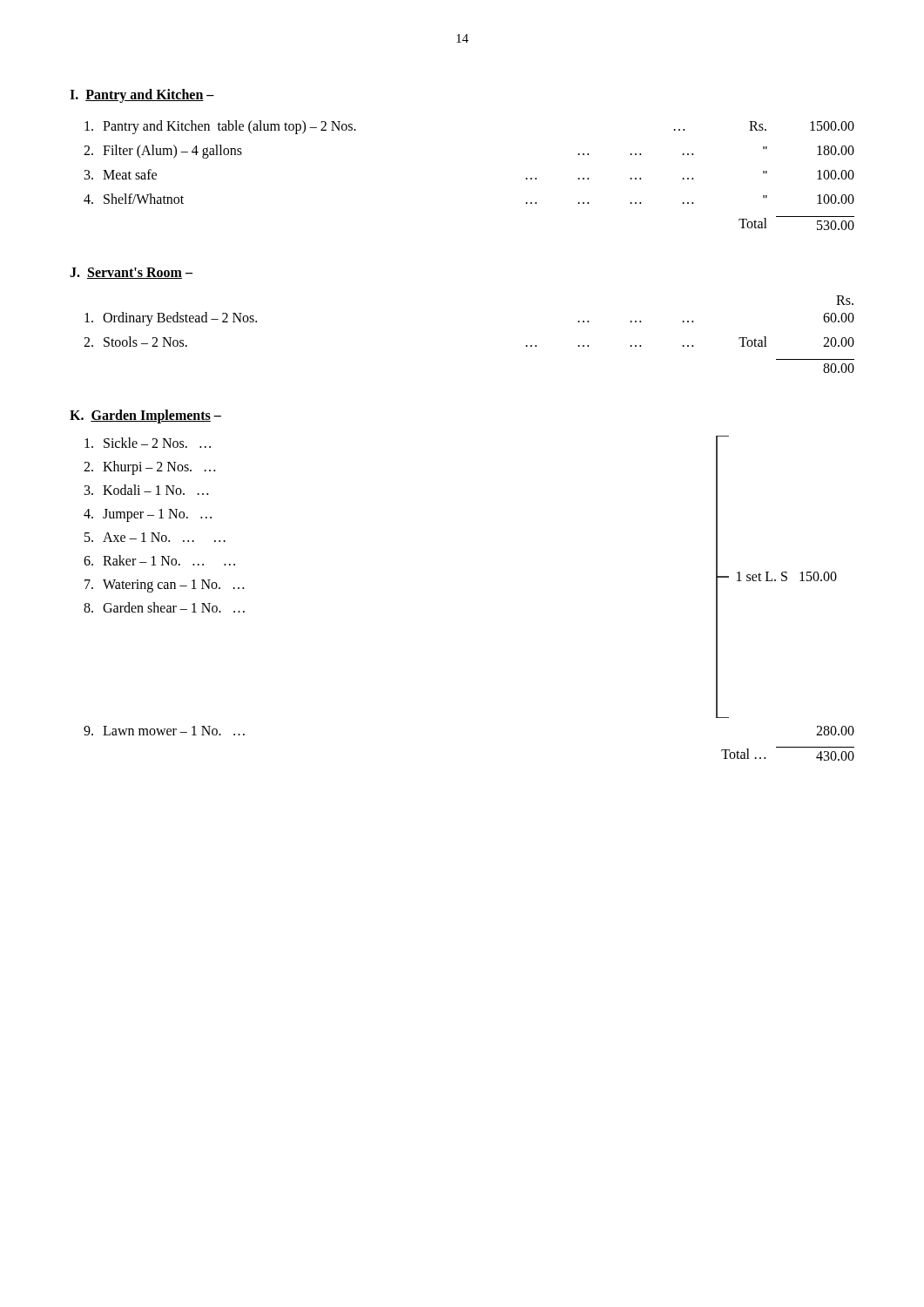This screenshot has height=1307, width=924.
Task: Find the list item with the text "Ordinary Bedstead – 2 Nos. …"
Action: point(169,318)
